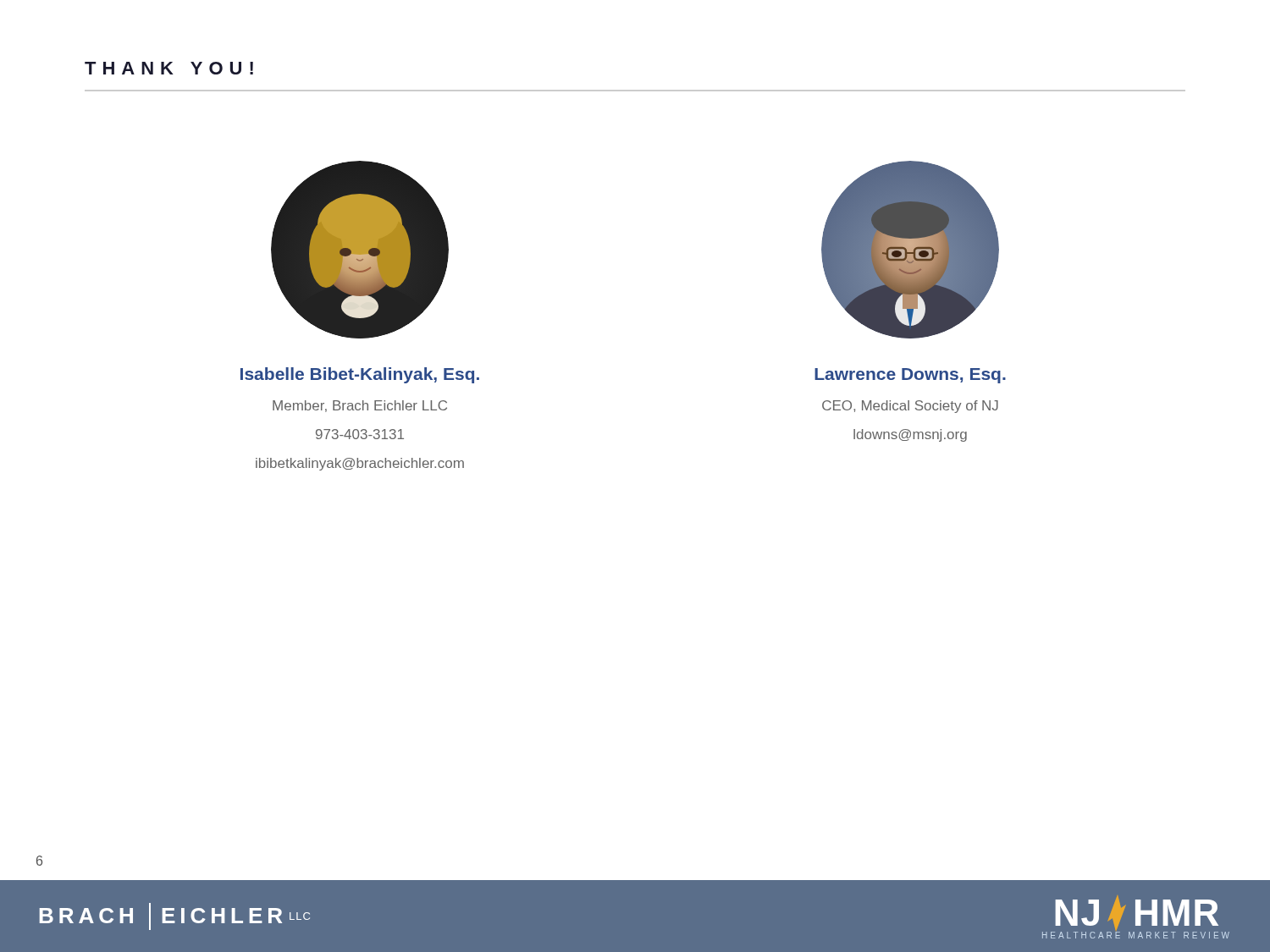
Task: Find the text block starting "CEO, Medical Society of"
Action: (x=910, y=406)
